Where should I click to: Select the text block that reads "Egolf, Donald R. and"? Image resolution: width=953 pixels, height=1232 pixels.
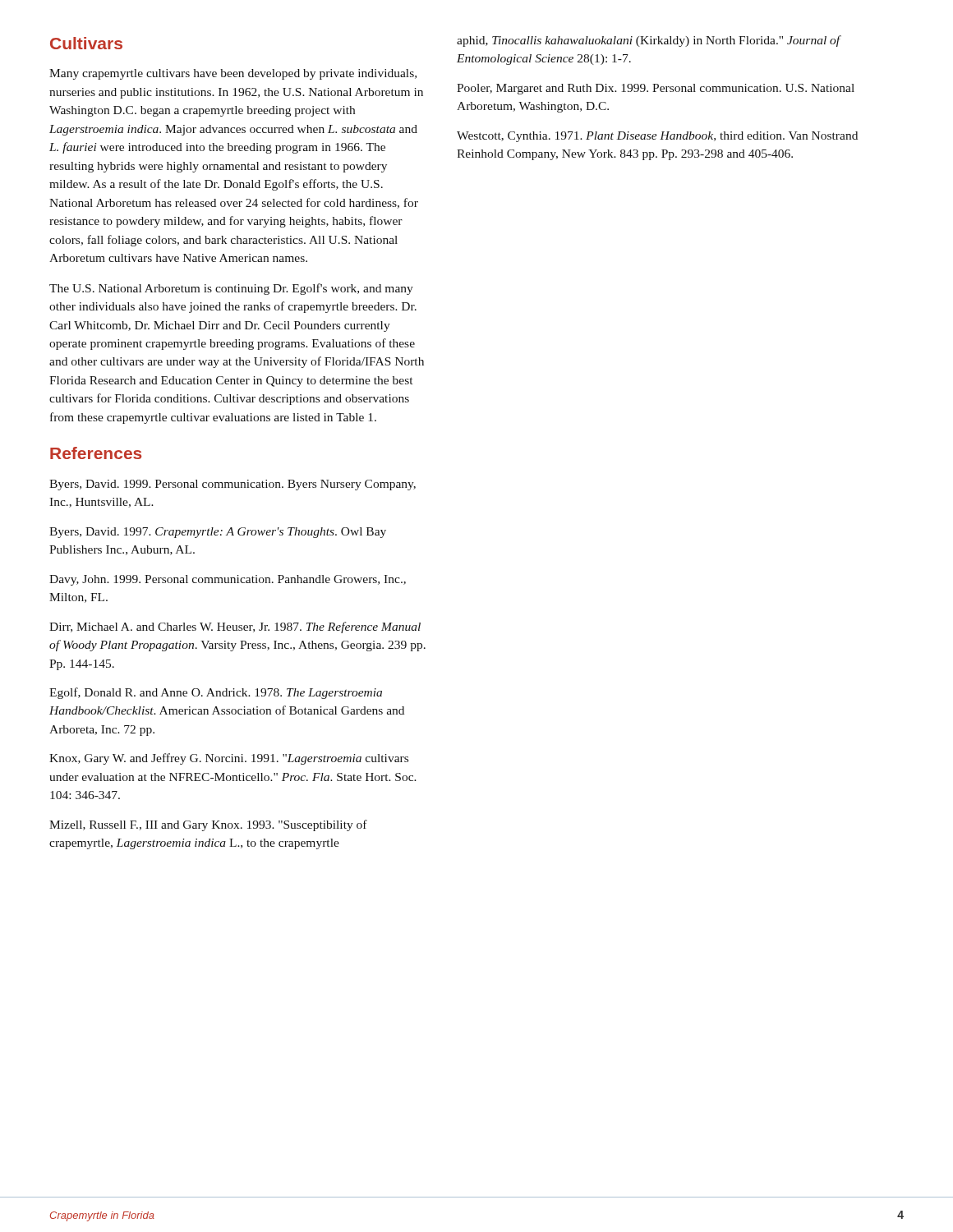click(x=227, y=710)
